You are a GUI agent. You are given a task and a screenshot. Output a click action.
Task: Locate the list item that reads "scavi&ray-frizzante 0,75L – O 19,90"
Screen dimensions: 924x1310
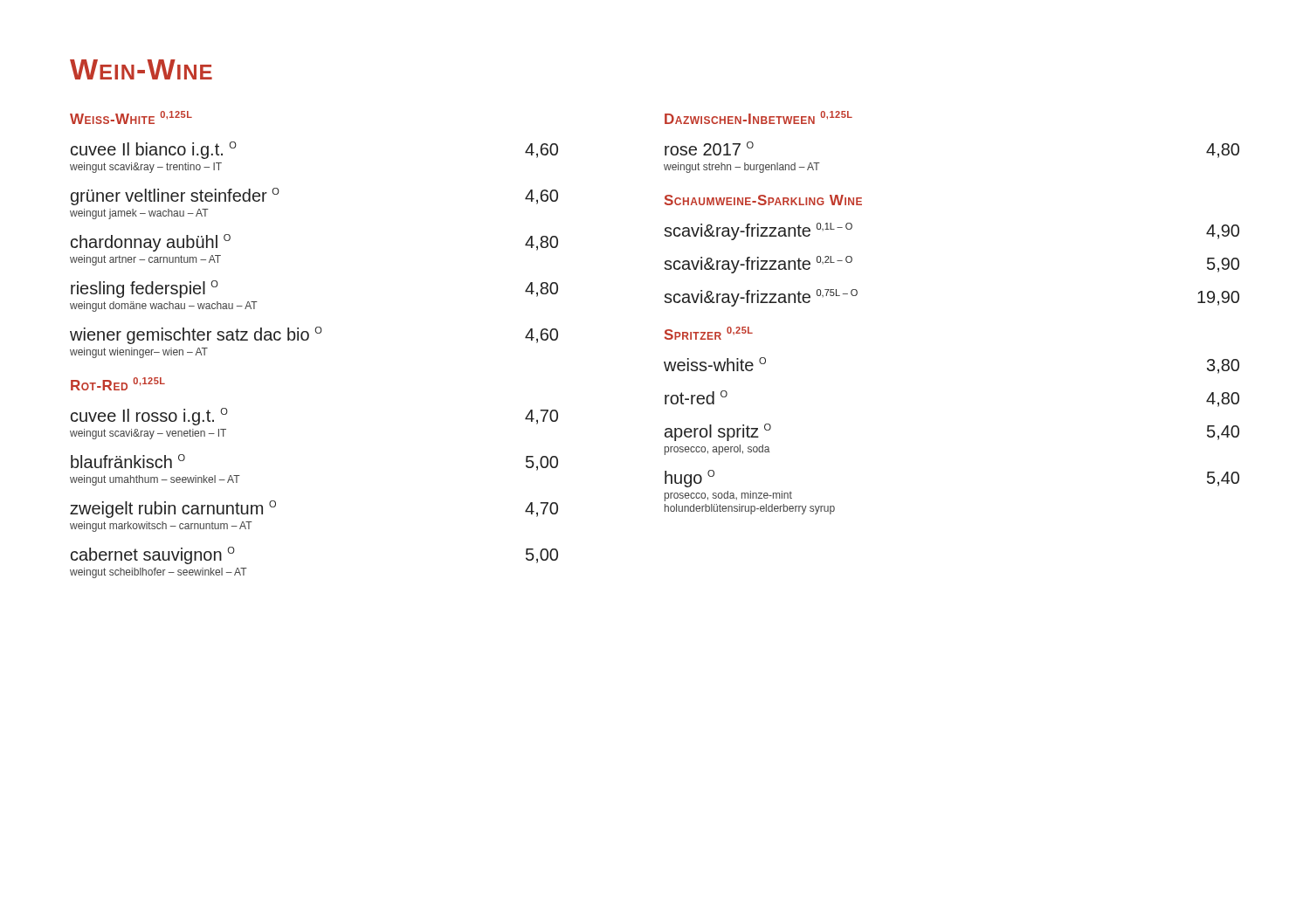coord(758,297)
